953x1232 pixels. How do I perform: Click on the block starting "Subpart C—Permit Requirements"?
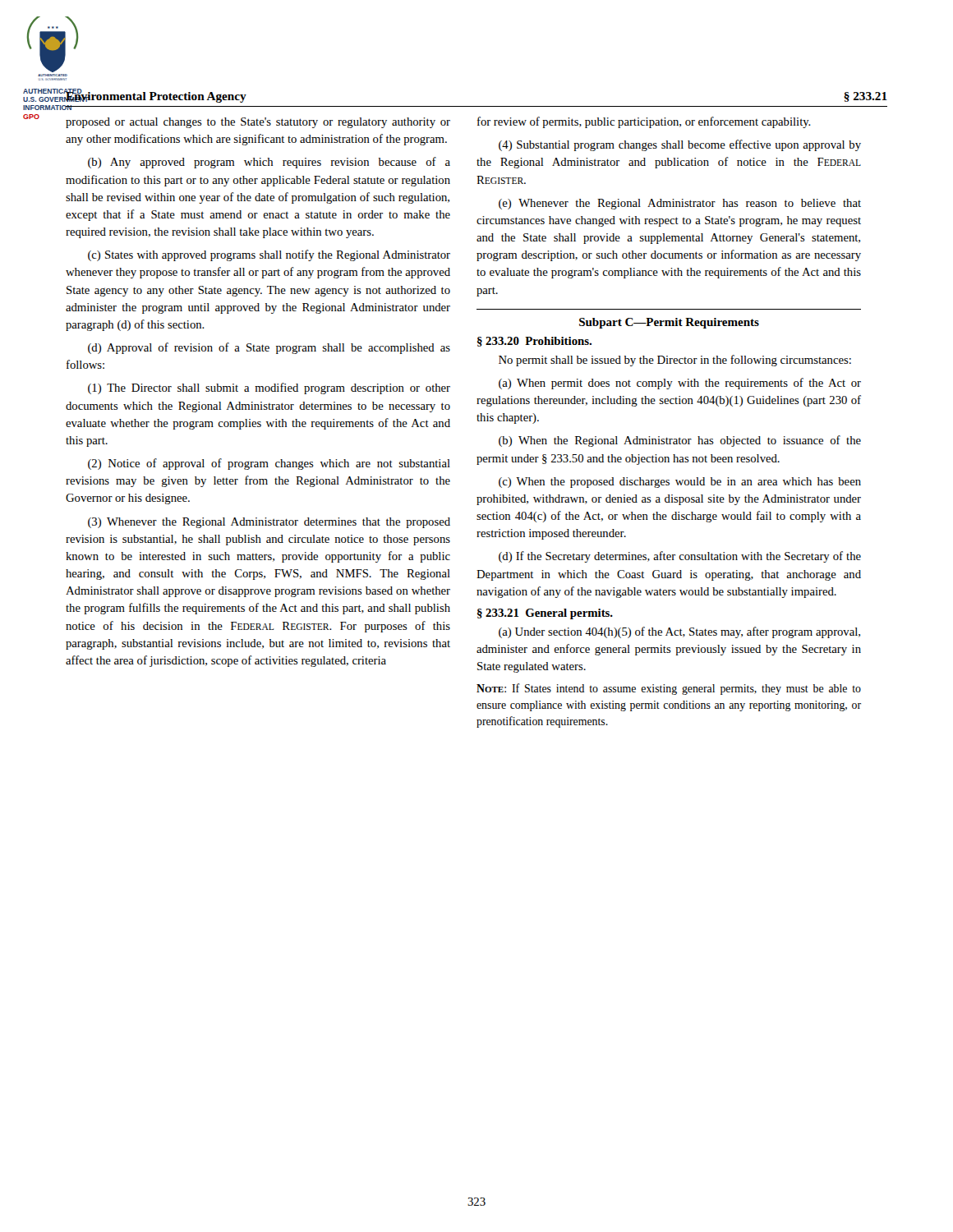coord(669,322)
